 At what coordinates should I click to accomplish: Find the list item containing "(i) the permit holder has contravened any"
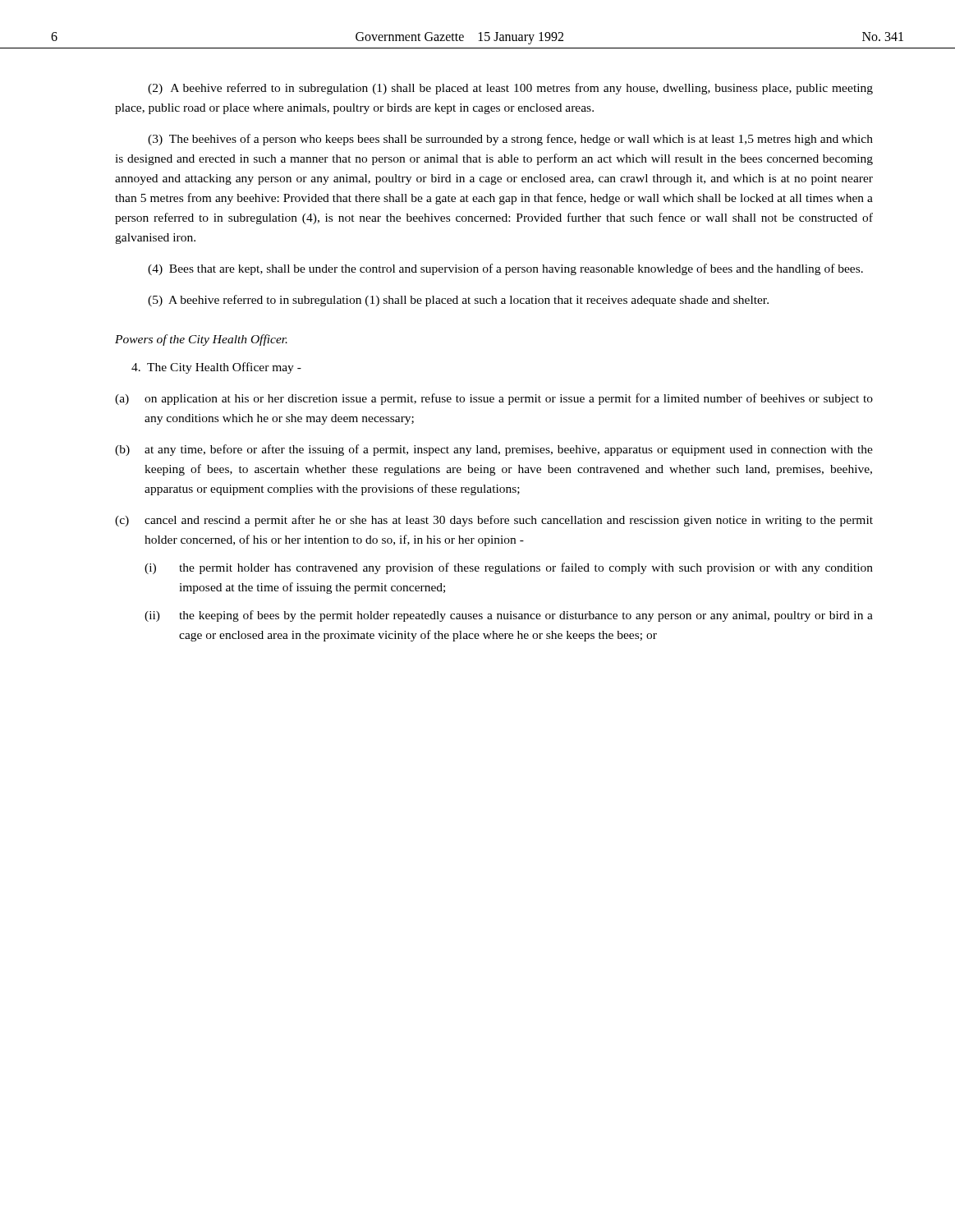[509, 578]
